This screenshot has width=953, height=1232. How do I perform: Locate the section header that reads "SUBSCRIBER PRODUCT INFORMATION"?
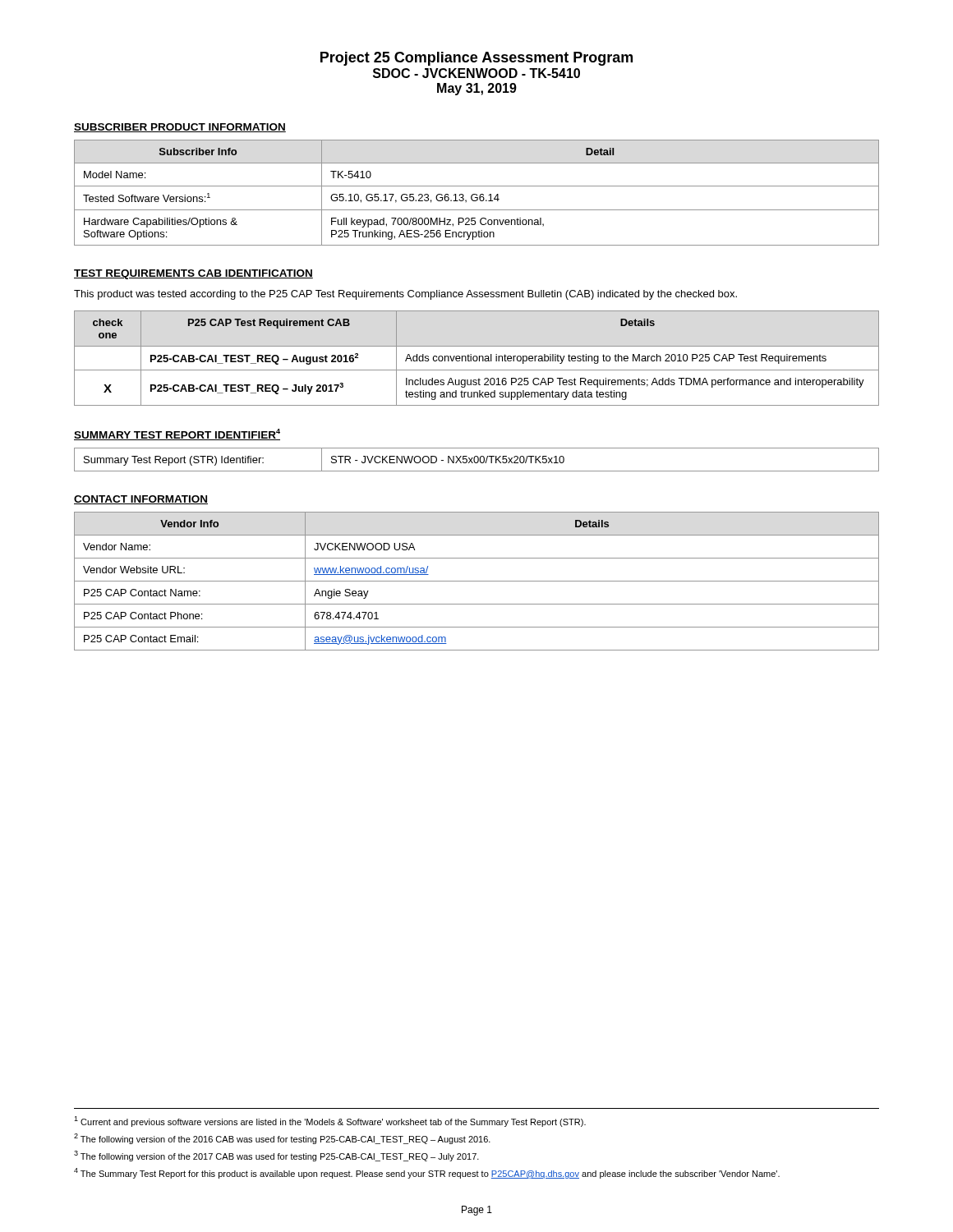point(180,127)
